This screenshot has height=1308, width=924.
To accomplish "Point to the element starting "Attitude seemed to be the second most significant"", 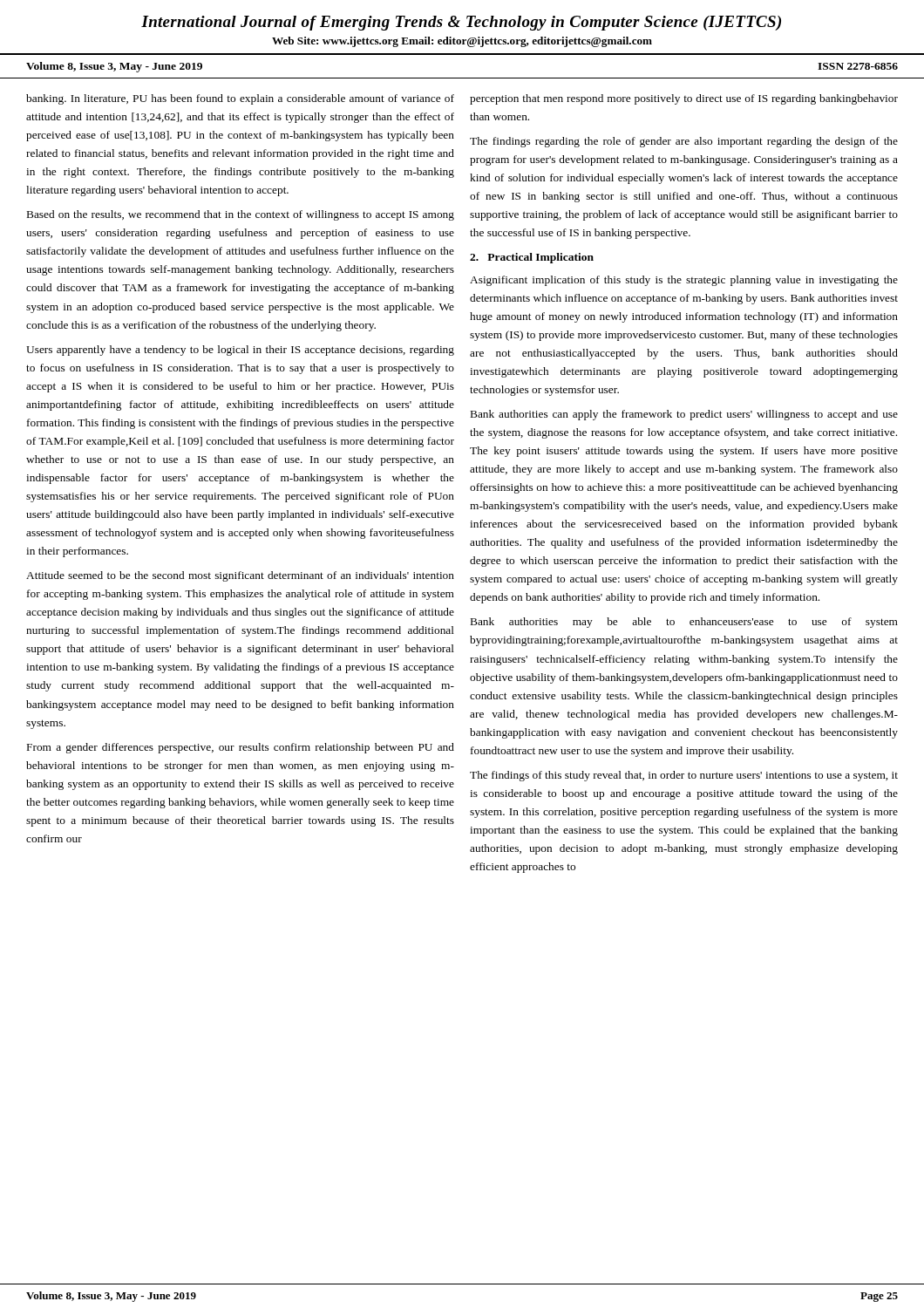I will pyautogui.click(x=240, y=649).
